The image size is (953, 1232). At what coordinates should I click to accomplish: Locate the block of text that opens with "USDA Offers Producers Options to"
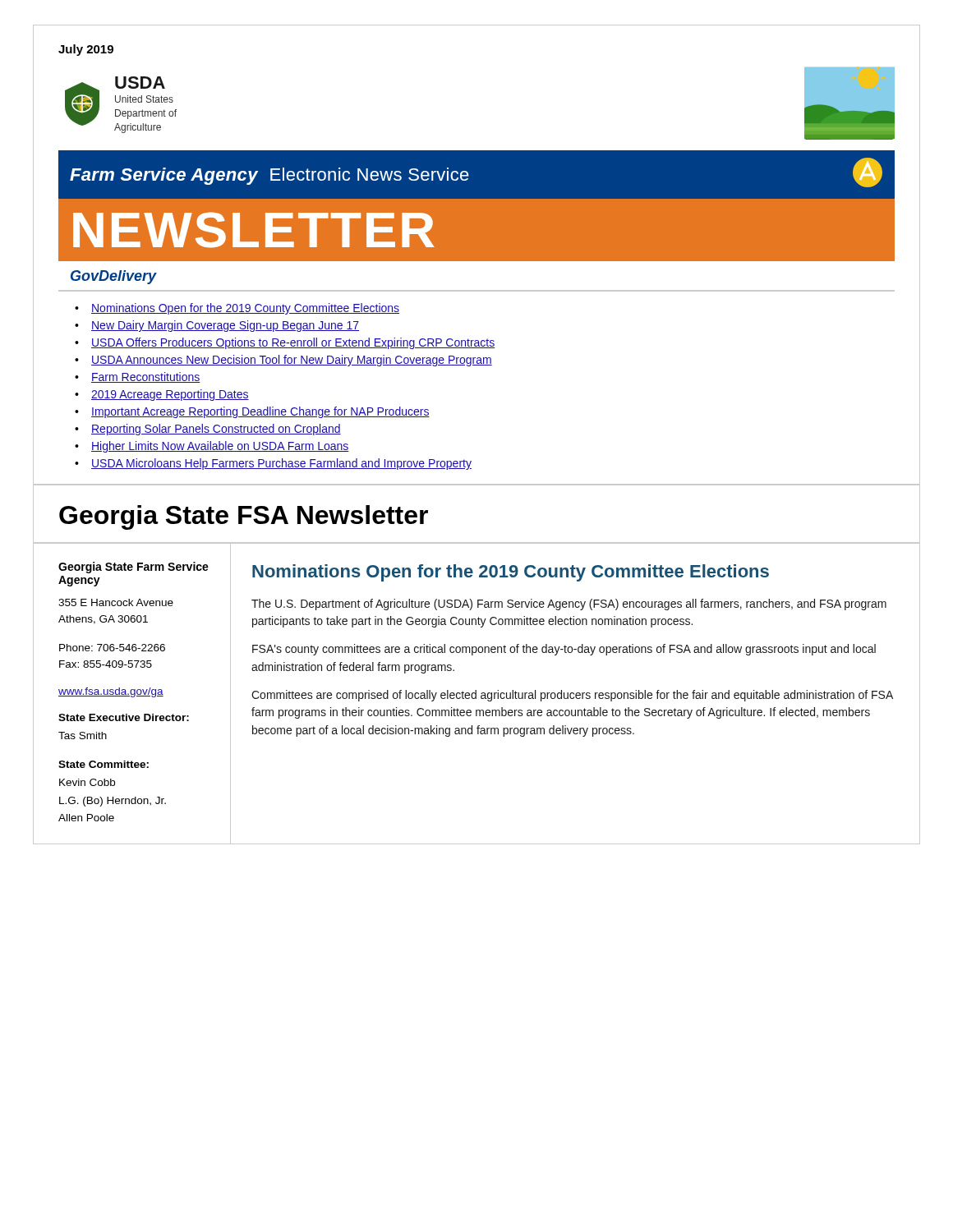[293, 343]
